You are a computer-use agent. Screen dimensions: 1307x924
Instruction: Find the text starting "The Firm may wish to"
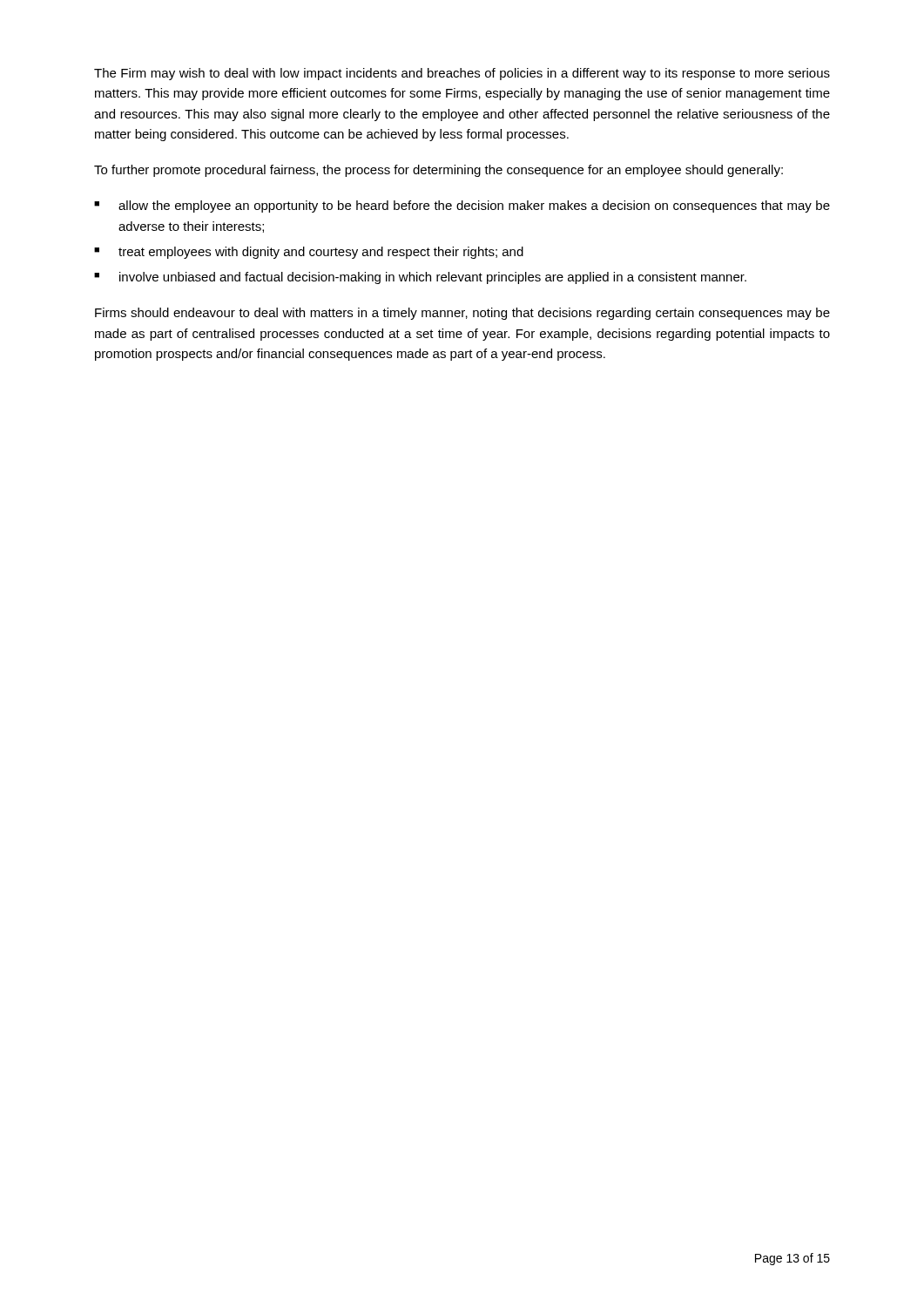point(462,103)
